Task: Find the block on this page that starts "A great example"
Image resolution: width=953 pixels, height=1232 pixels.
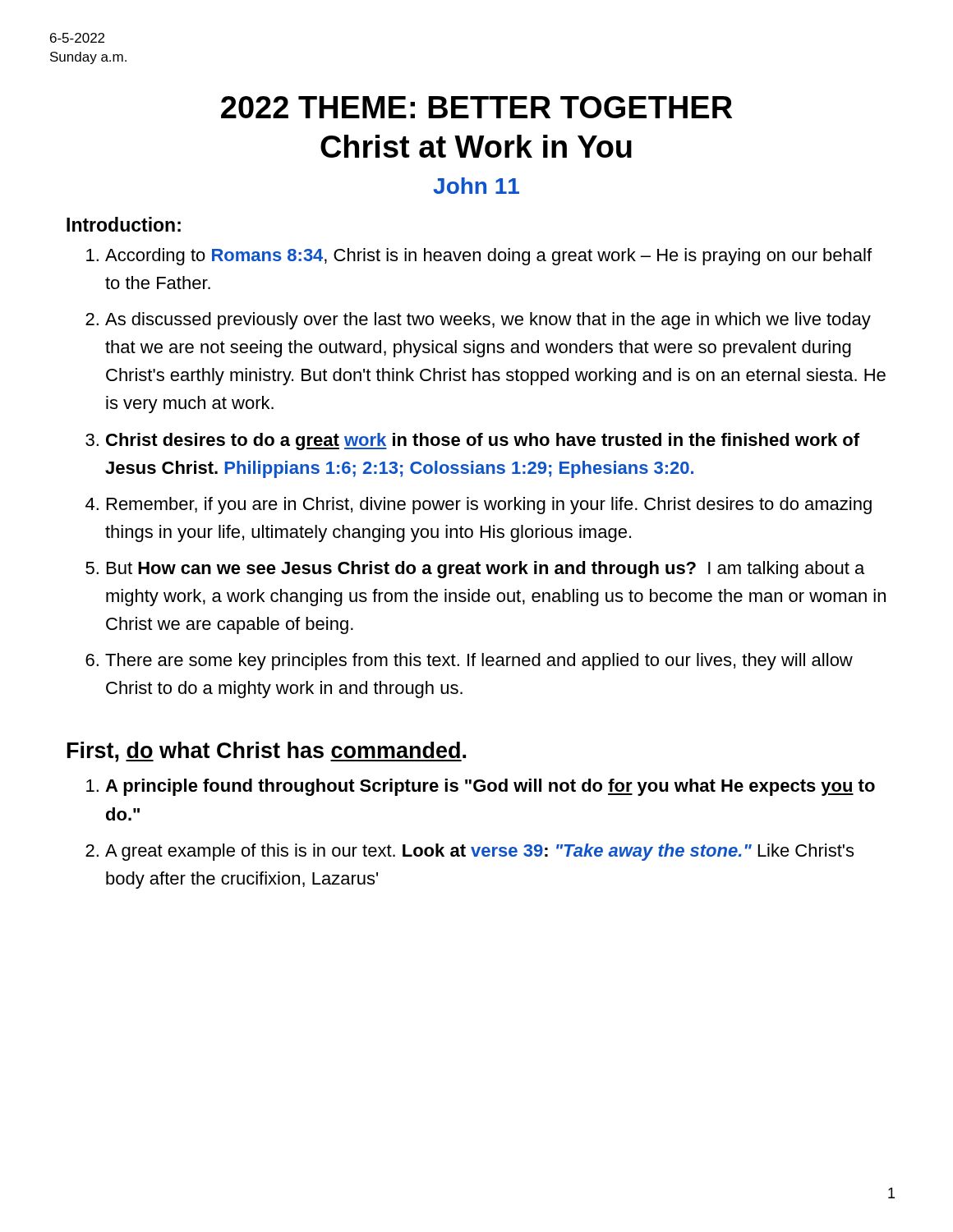Action: click(480, 864)
